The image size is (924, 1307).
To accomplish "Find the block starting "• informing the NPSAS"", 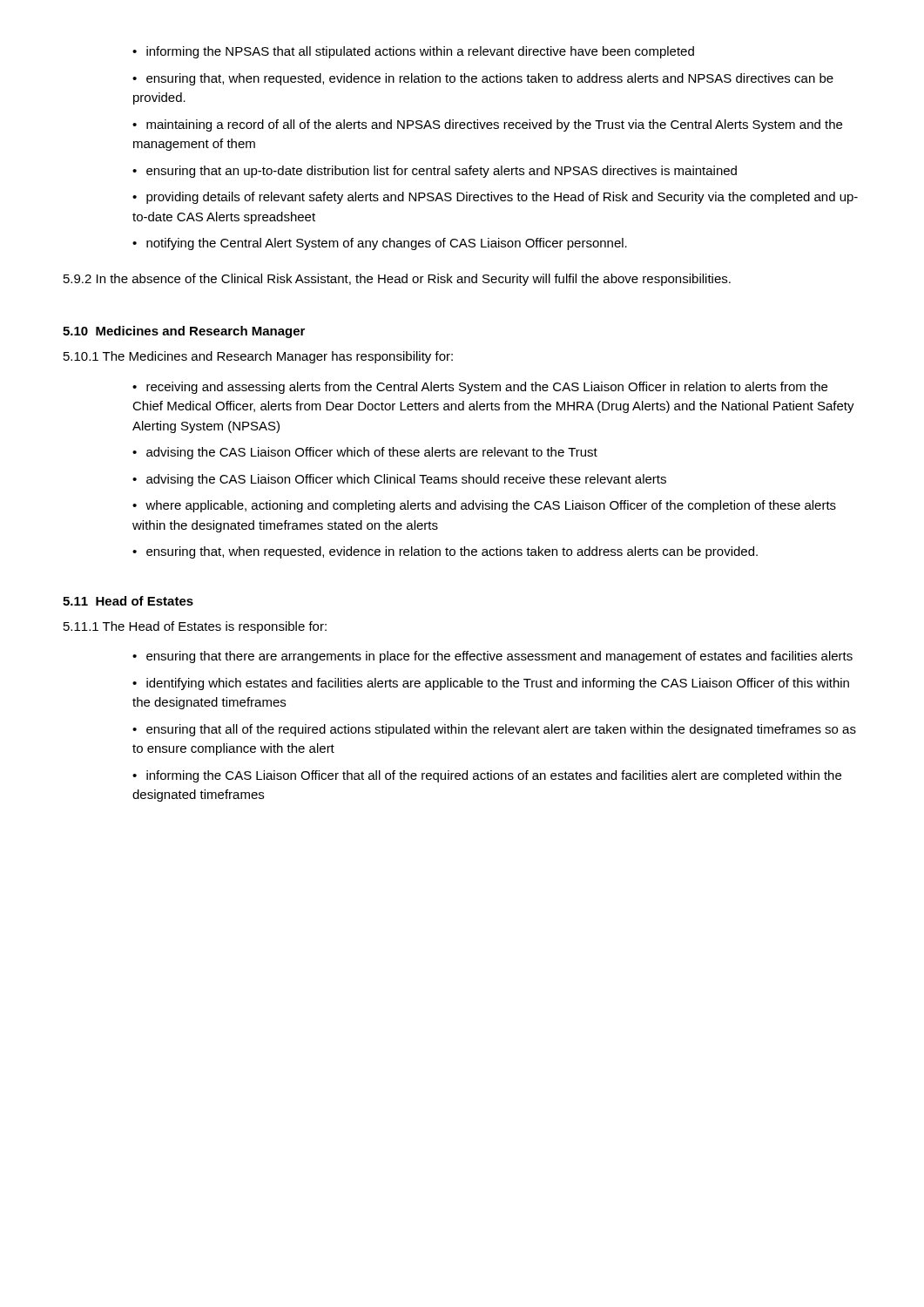I will (x=414, y=52).
